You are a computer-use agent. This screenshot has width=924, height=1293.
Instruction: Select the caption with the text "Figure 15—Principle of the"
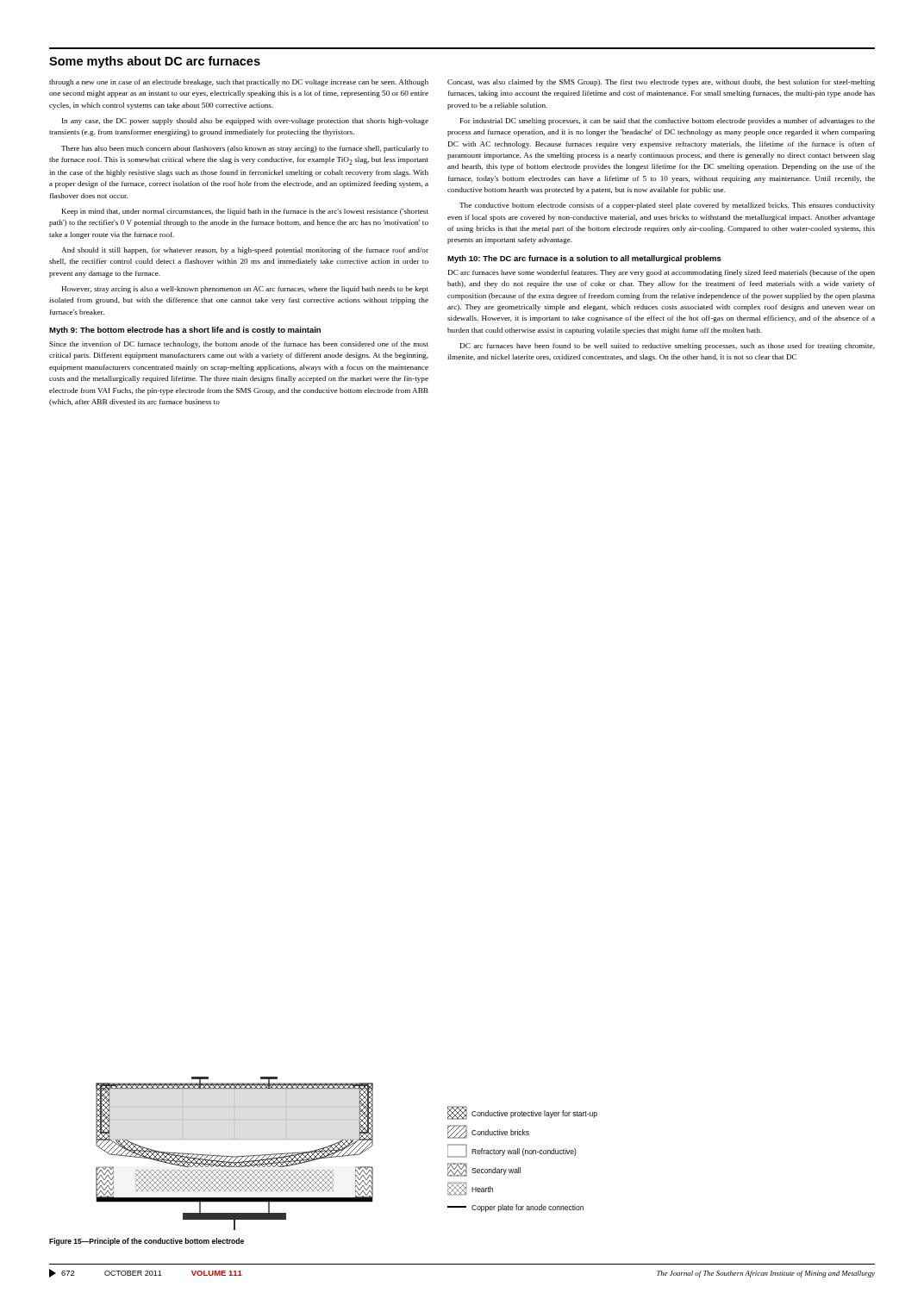point(147,1241)
